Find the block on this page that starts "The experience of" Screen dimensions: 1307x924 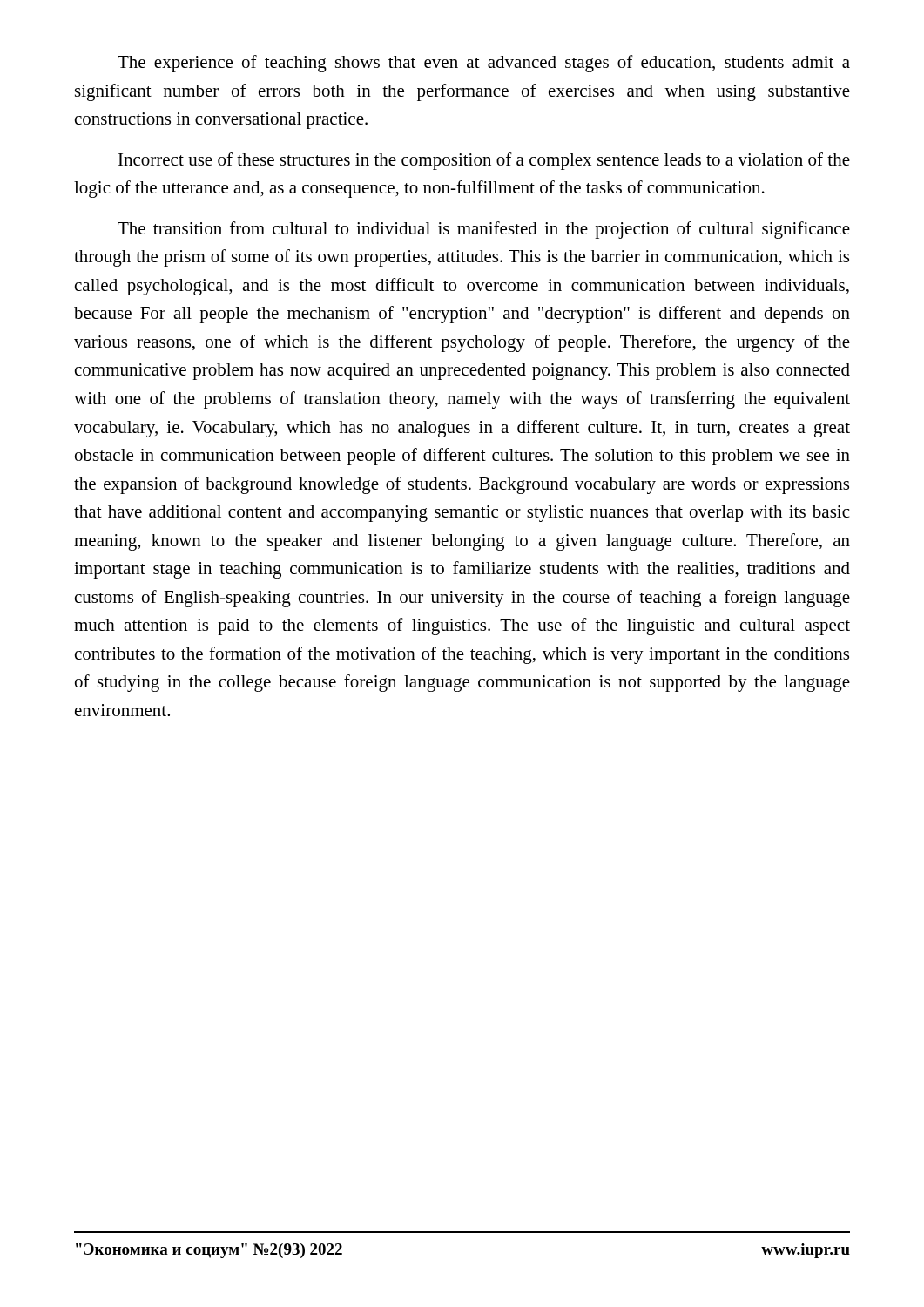462,386
